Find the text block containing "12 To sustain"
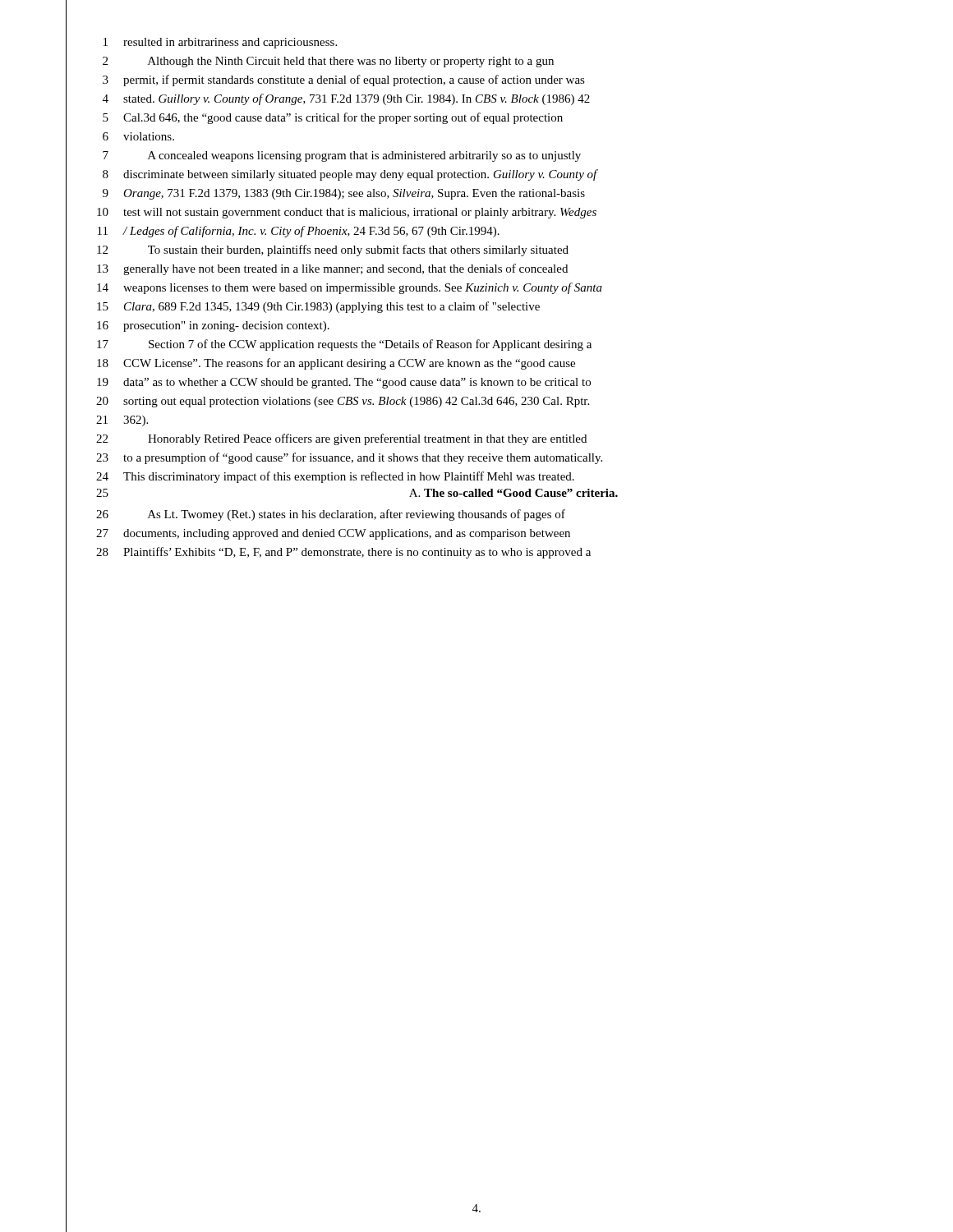The image size is (953, 1232). point(485,288)
